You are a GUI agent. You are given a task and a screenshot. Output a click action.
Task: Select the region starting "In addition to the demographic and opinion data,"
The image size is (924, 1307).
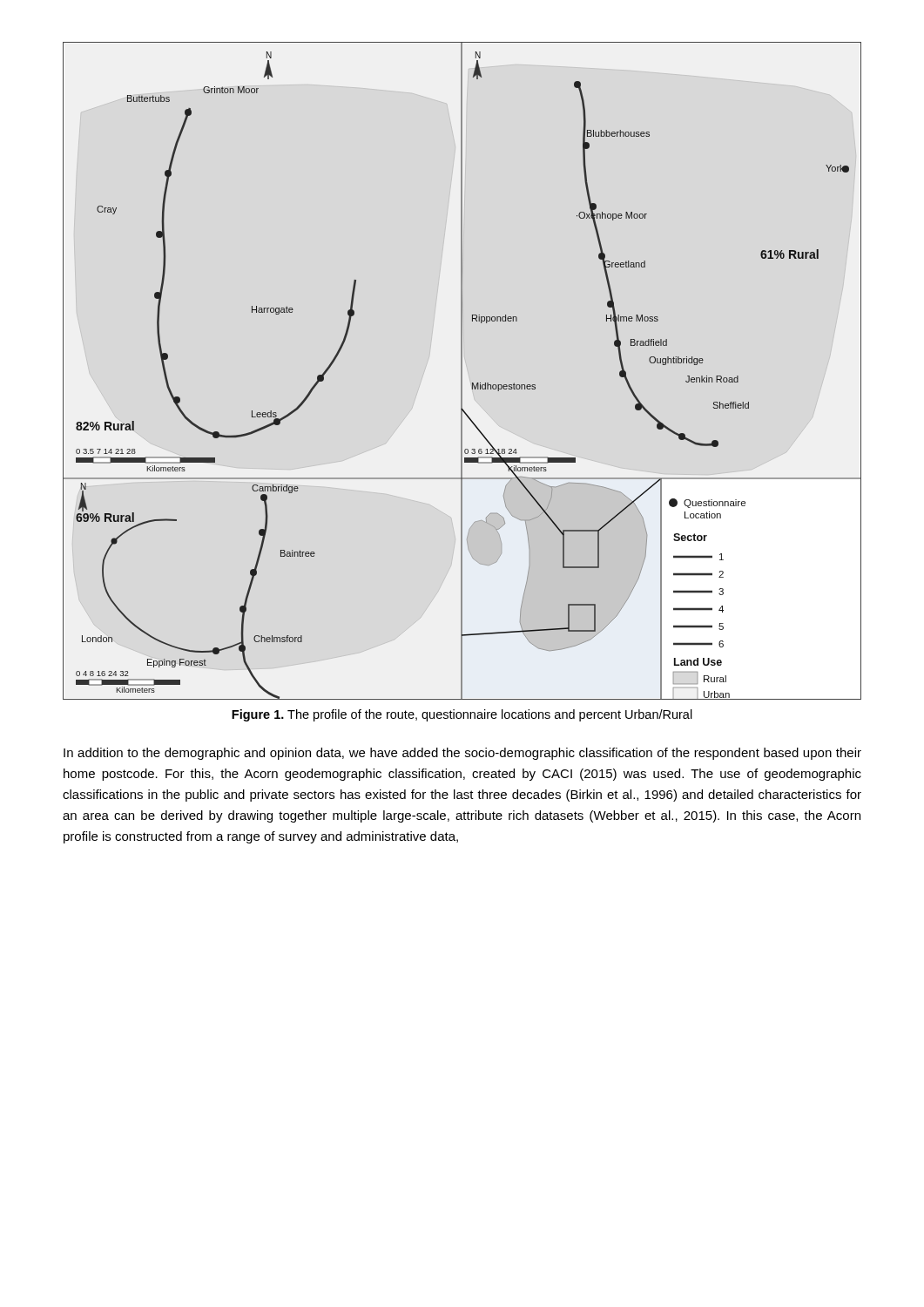[462, 794]
